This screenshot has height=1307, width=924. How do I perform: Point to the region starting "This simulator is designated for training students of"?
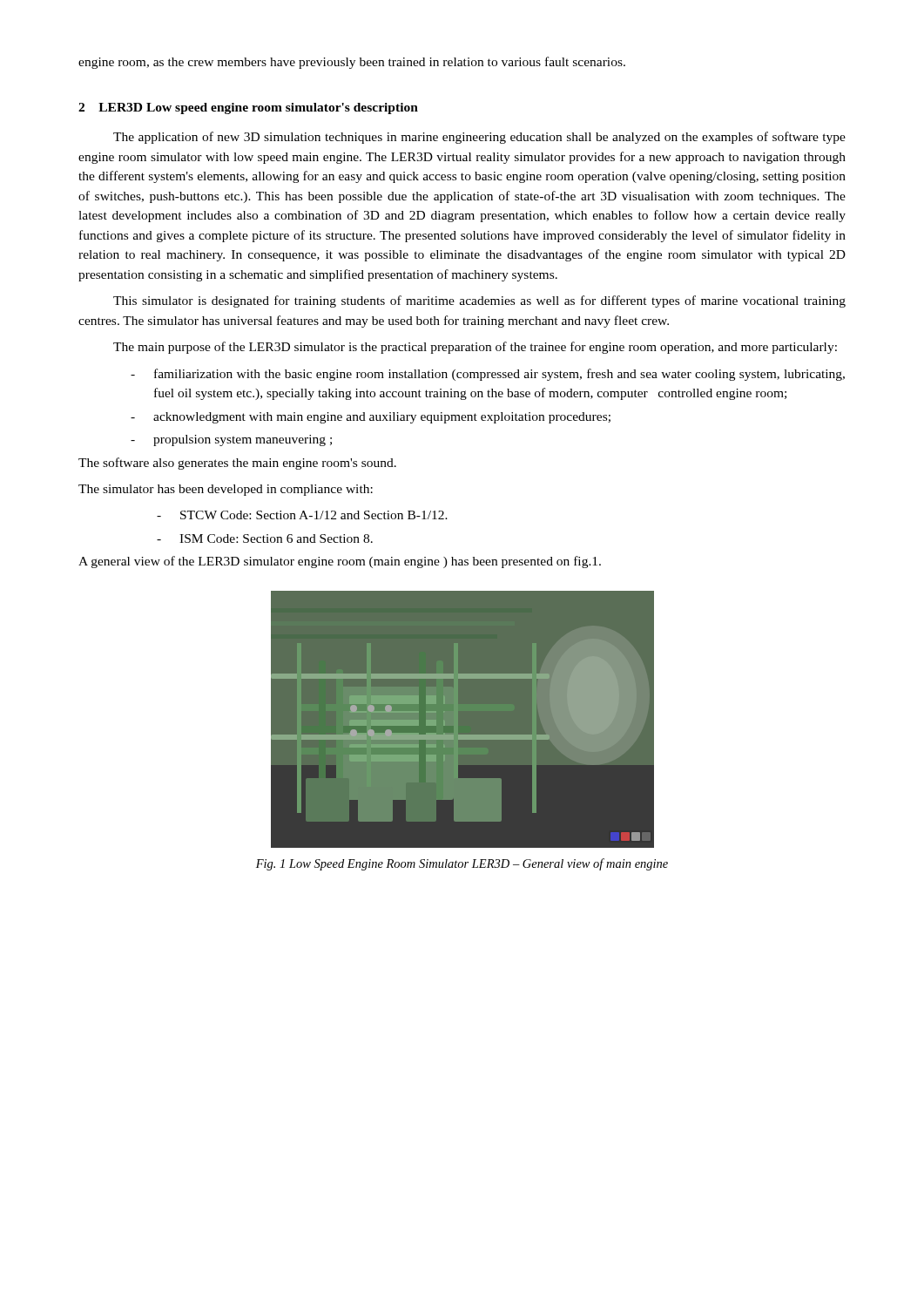[462, 310]
